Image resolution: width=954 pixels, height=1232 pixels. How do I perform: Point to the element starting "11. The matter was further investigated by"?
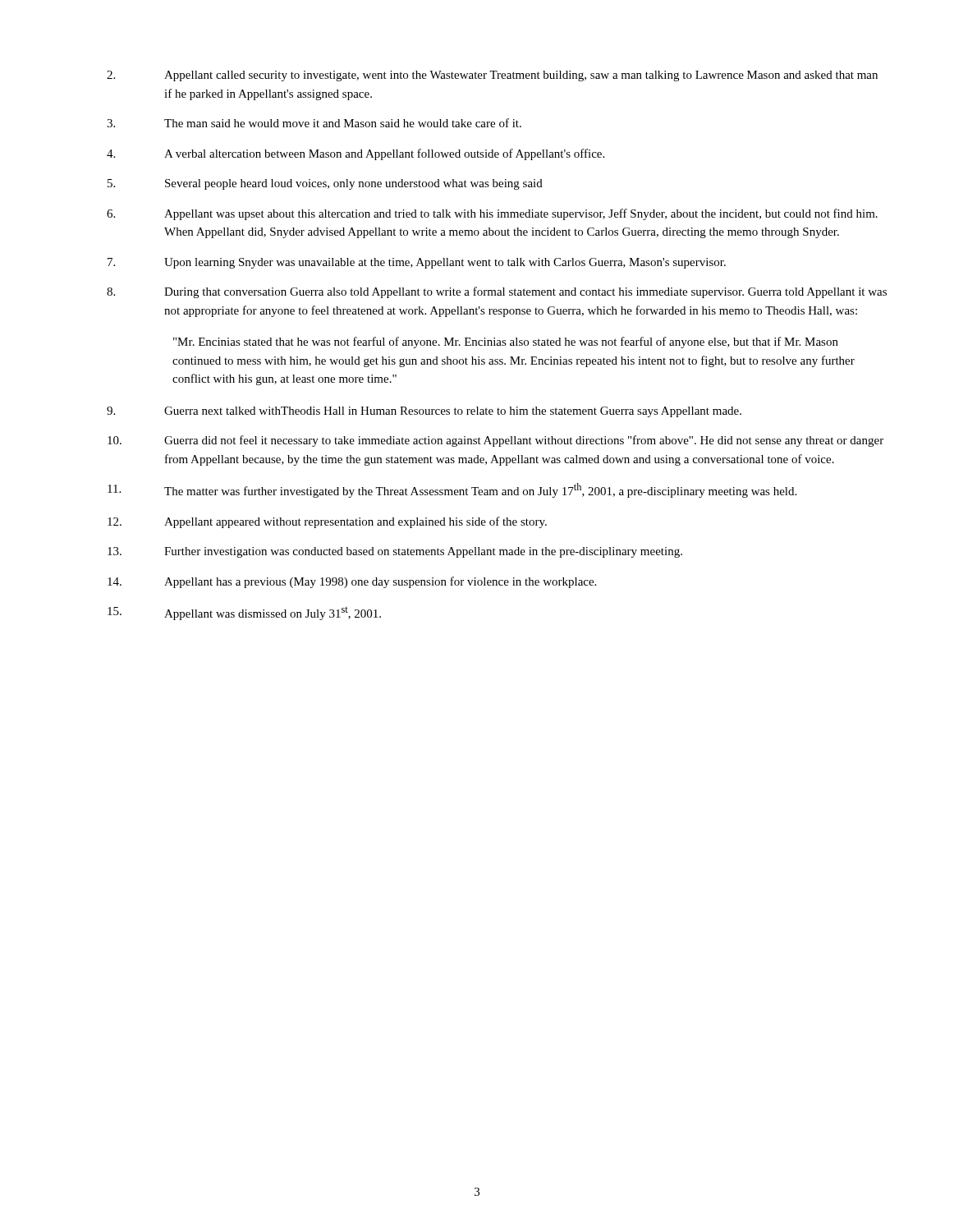pyautogui.click(x=498, y=490)
